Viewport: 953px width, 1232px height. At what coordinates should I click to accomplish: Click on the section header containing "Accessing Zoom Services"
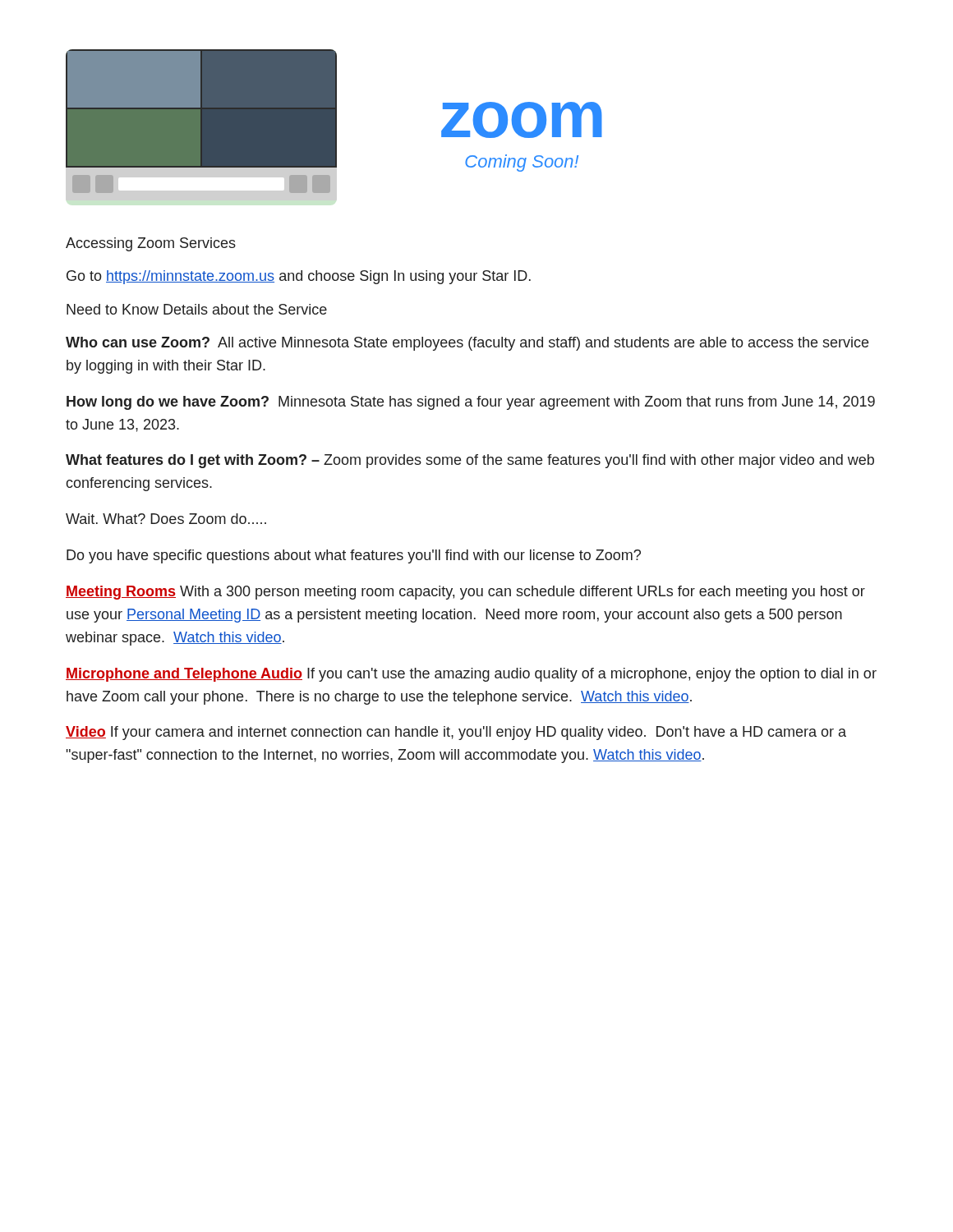coord(151,243)
